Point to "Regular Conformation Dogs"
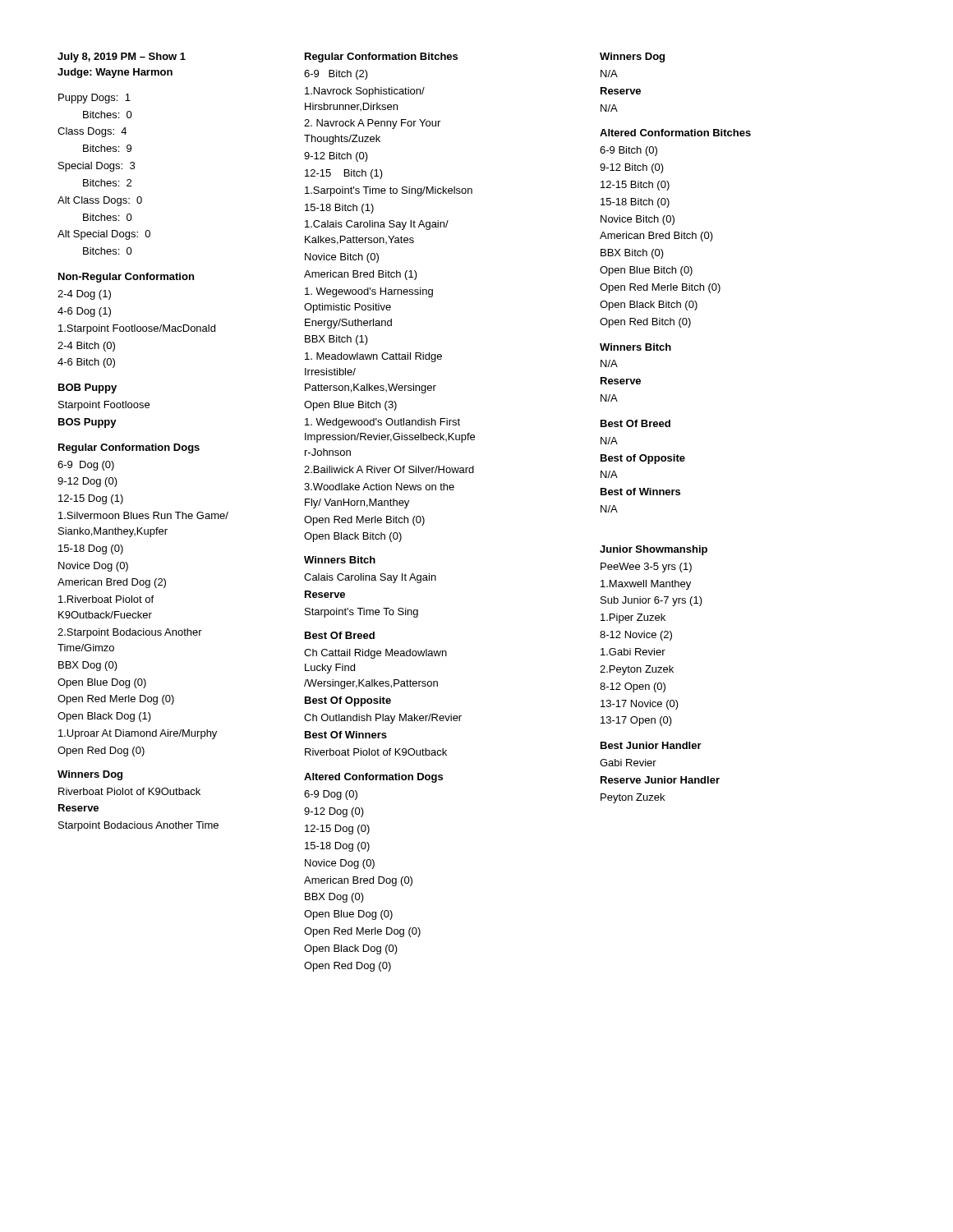Image resolution: width=953 pixels, height=1232 pixels. point(172,448)
